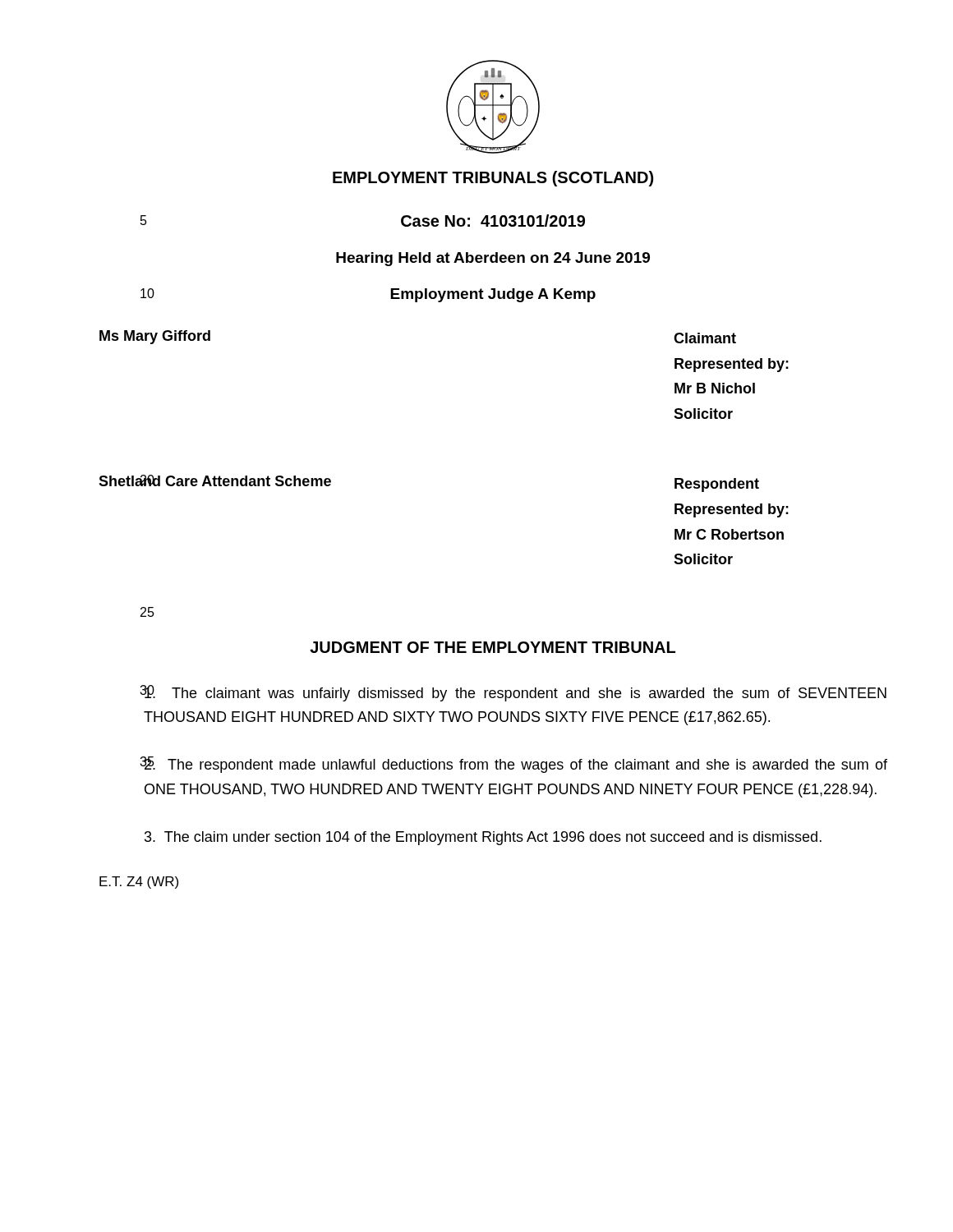This screenshot has height=1232, width=953.
Task: Navigate to the passage starting "The claimant was unfairly dismissed by the respondent"
Action: coord(516,705)
